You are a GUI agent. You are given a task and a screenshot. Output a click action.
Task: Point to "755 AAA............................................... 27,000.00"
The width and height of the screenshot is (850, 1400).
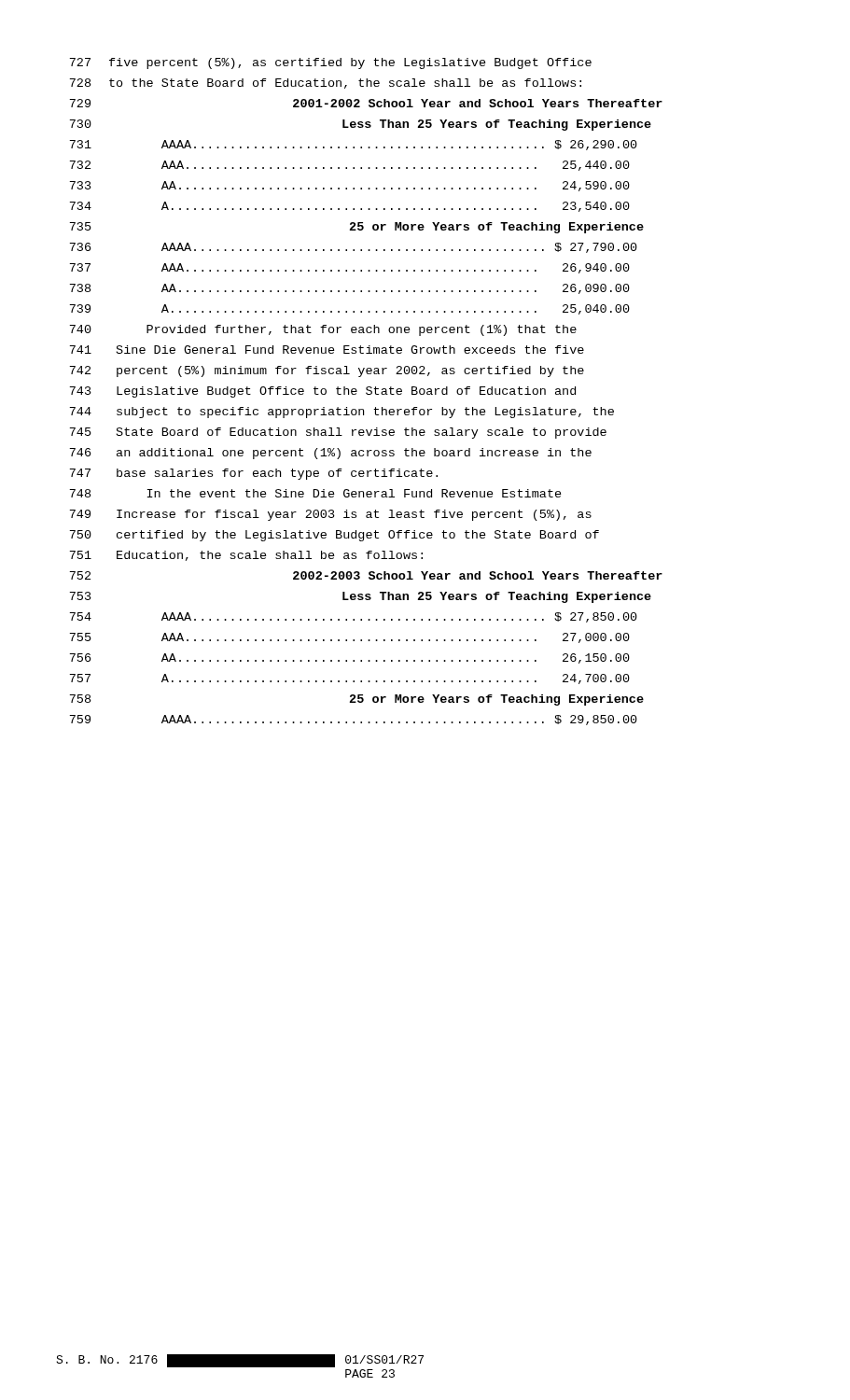[425, 638]
